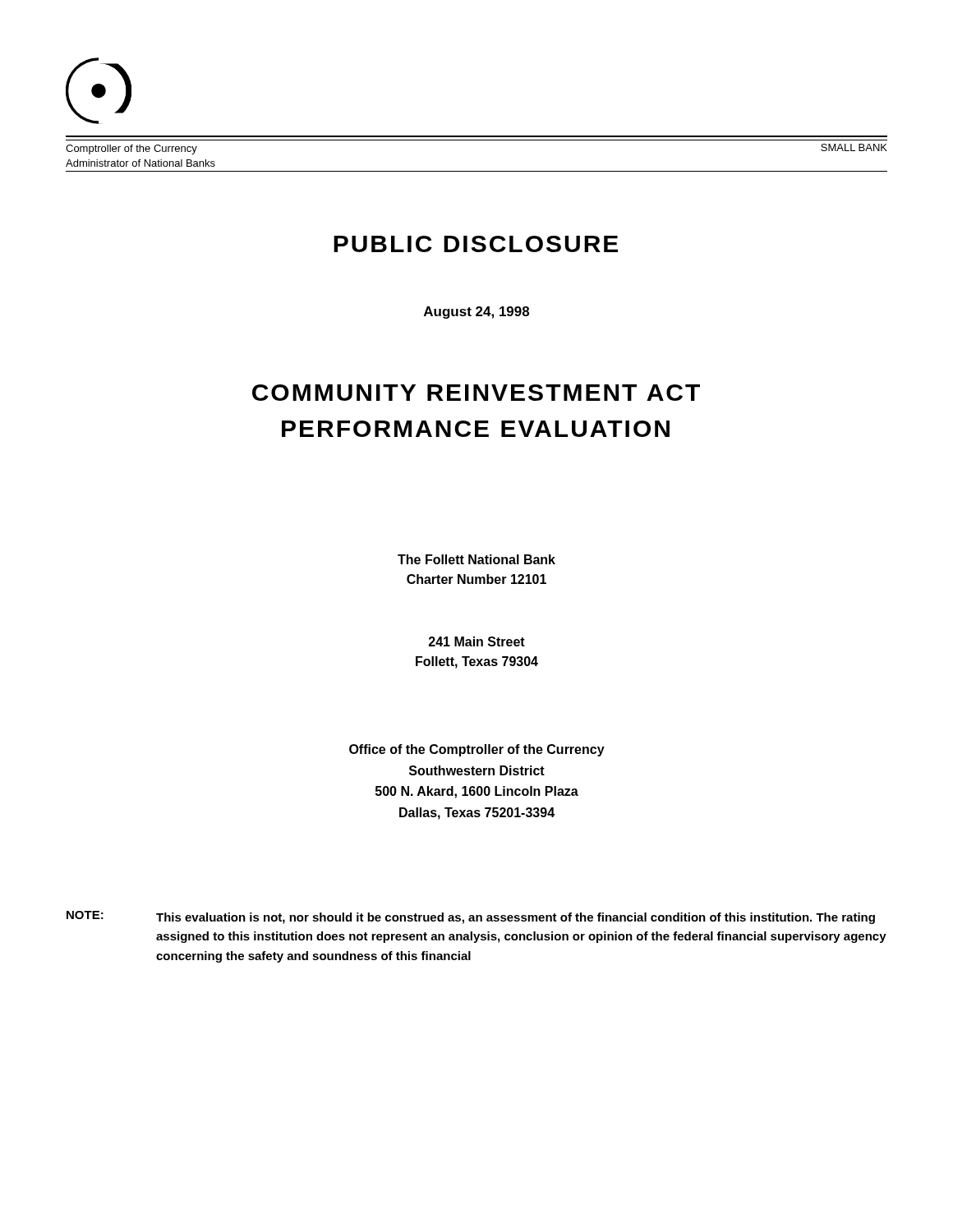The image size is (953, 1232).
Task: Locate the block starting "NOTE: This evaluation is not, nor should"
Action: click(476, 936)
